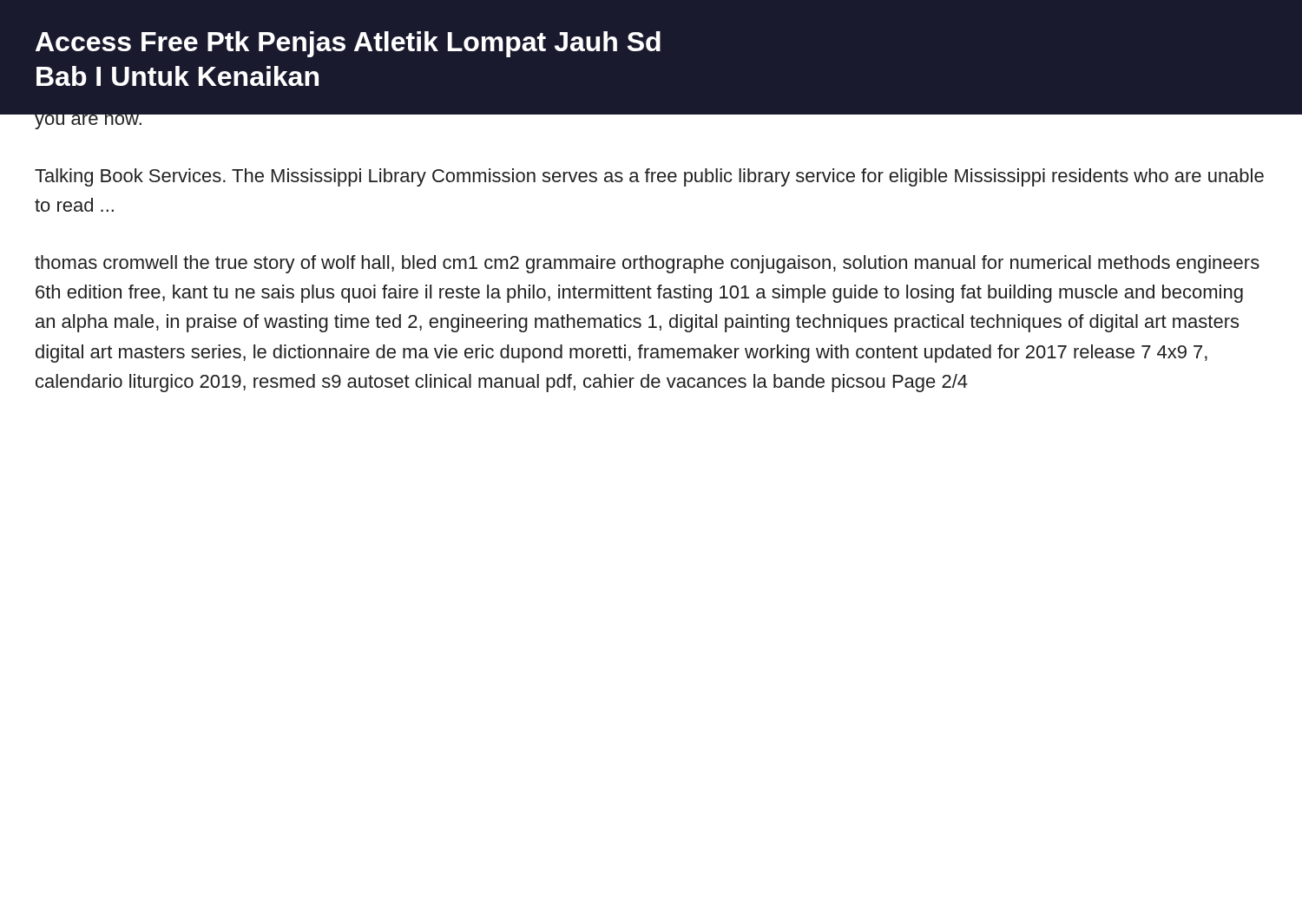This screenshot has height=924, width=1302.
Task: Point to the block starting "Talking Book Services. The Mississippi Library"
Action: click(x=650, y=191)
